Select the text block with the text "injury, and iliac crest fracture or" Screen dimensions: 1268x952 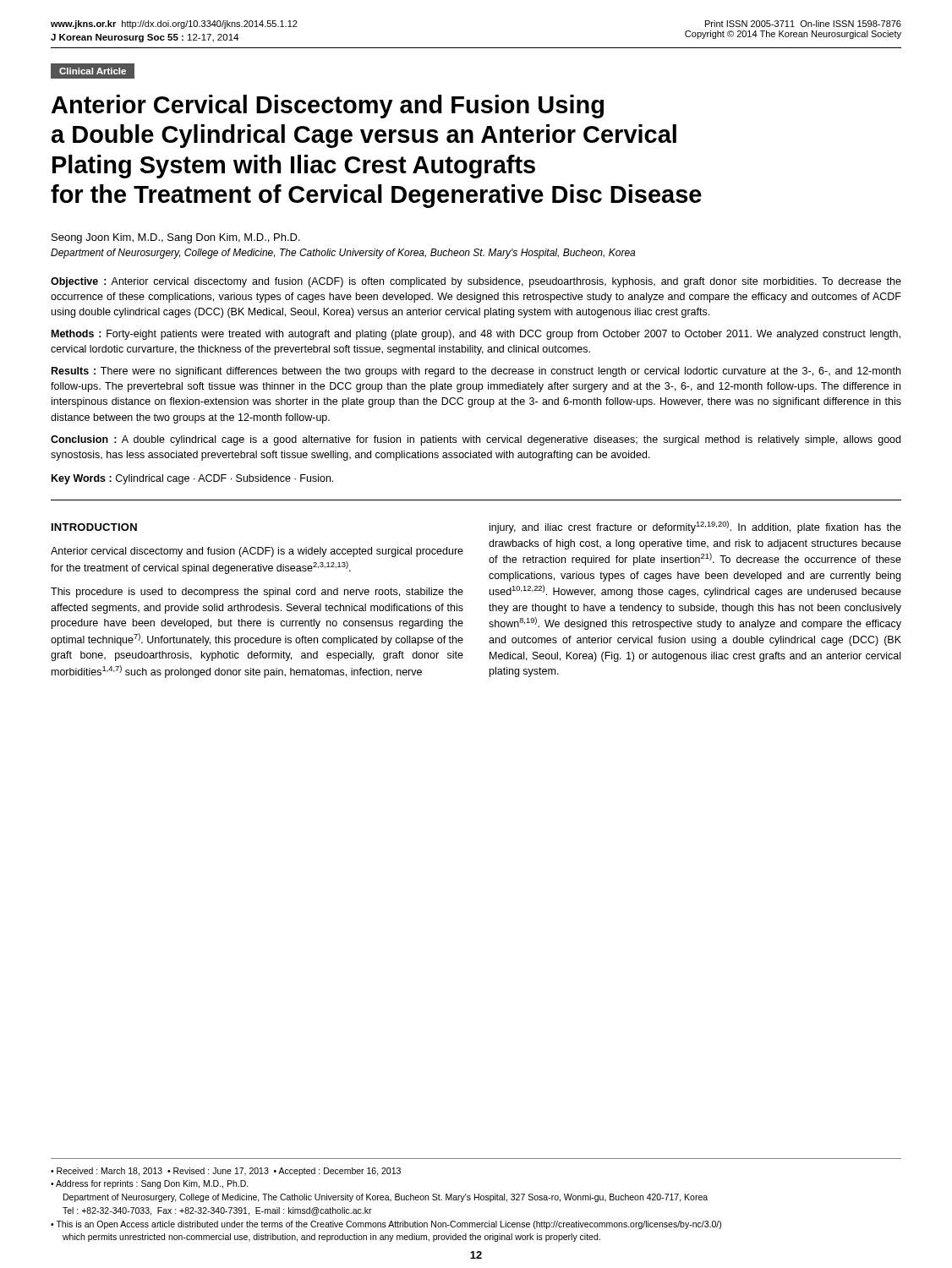coord(695,599)
